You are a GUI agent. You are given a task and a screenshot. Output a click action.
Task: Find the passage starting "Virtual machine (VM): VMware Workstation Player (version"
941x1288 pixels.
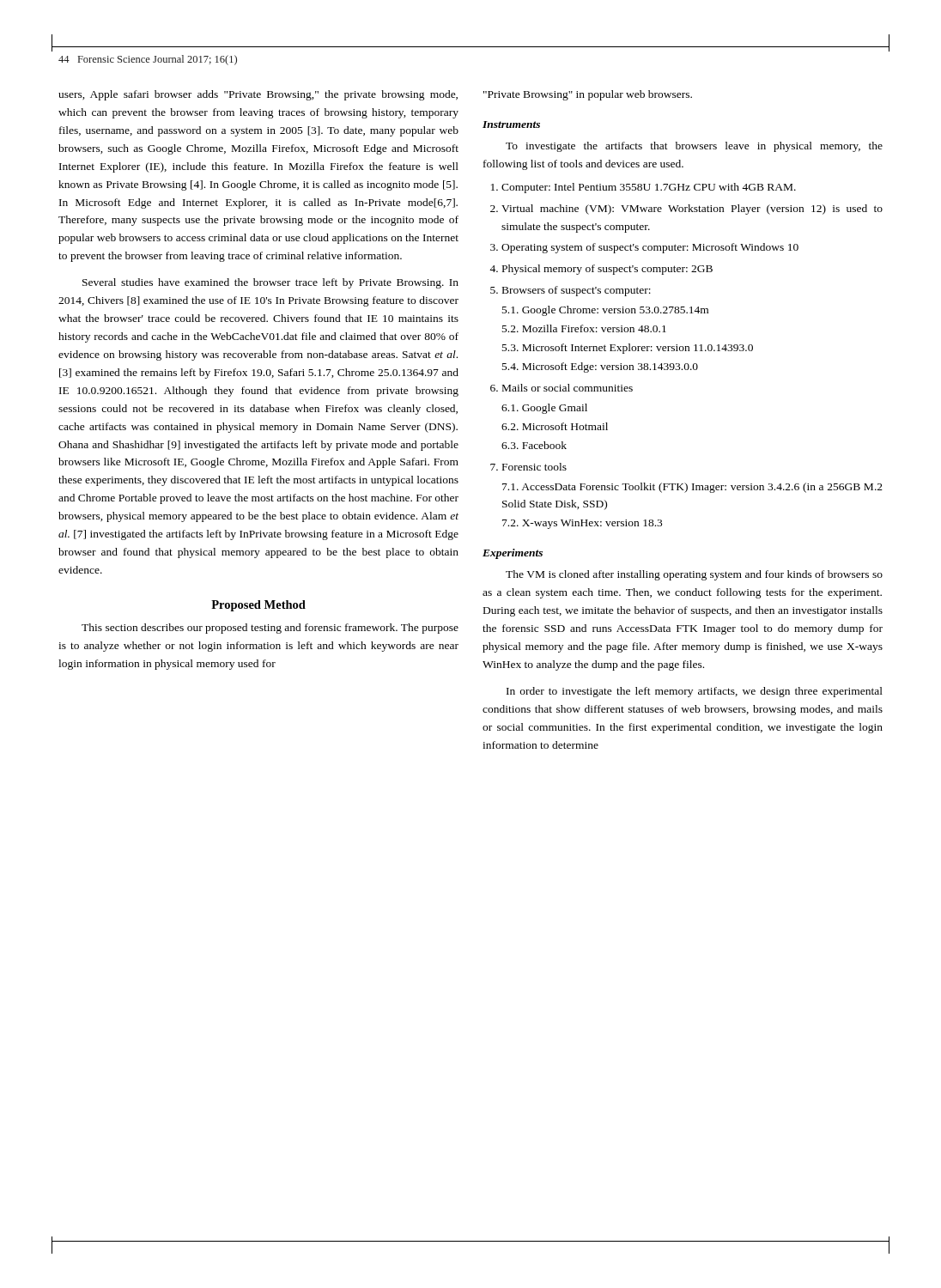692,217
